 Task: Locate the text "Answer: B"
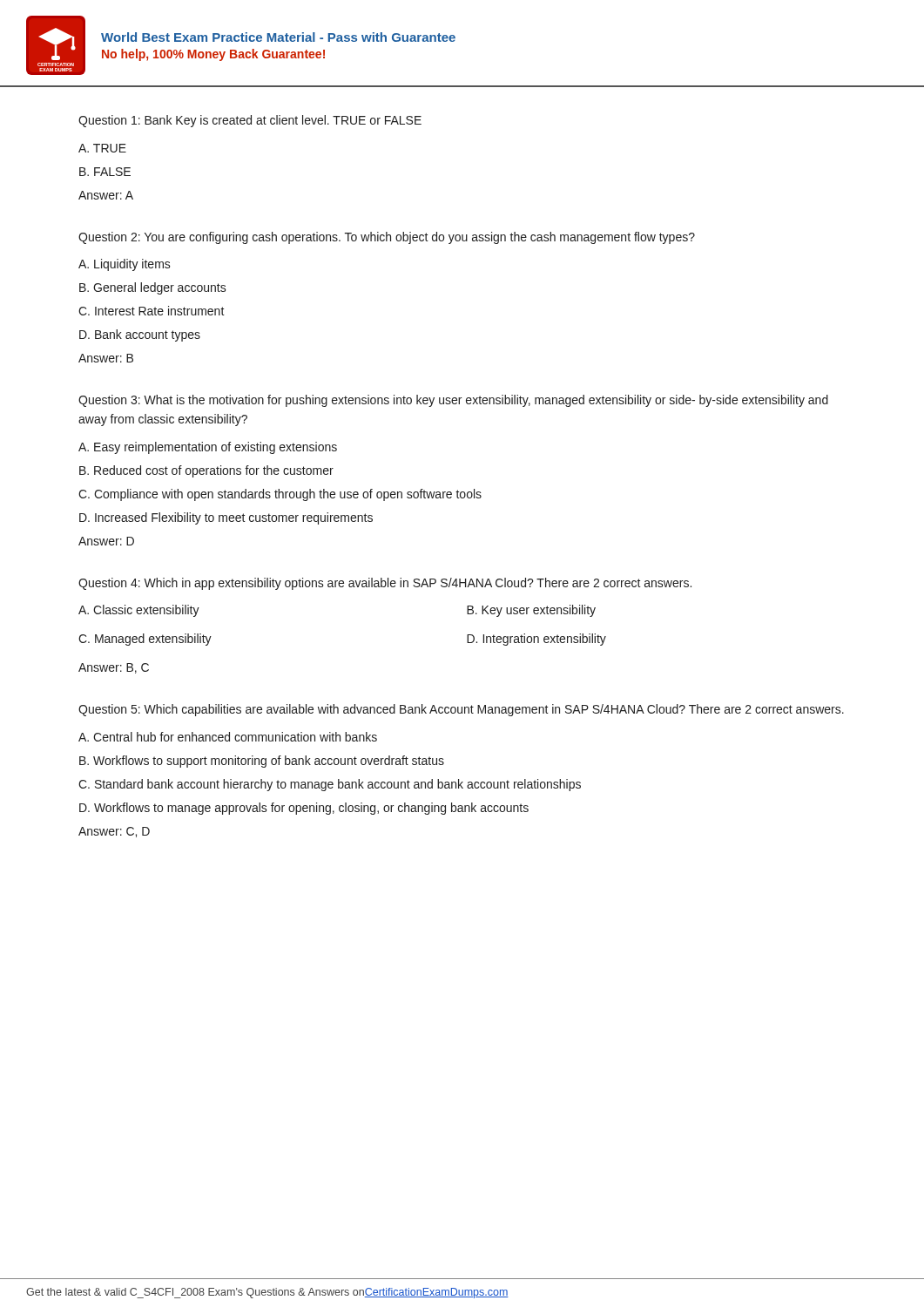[106, 358]
